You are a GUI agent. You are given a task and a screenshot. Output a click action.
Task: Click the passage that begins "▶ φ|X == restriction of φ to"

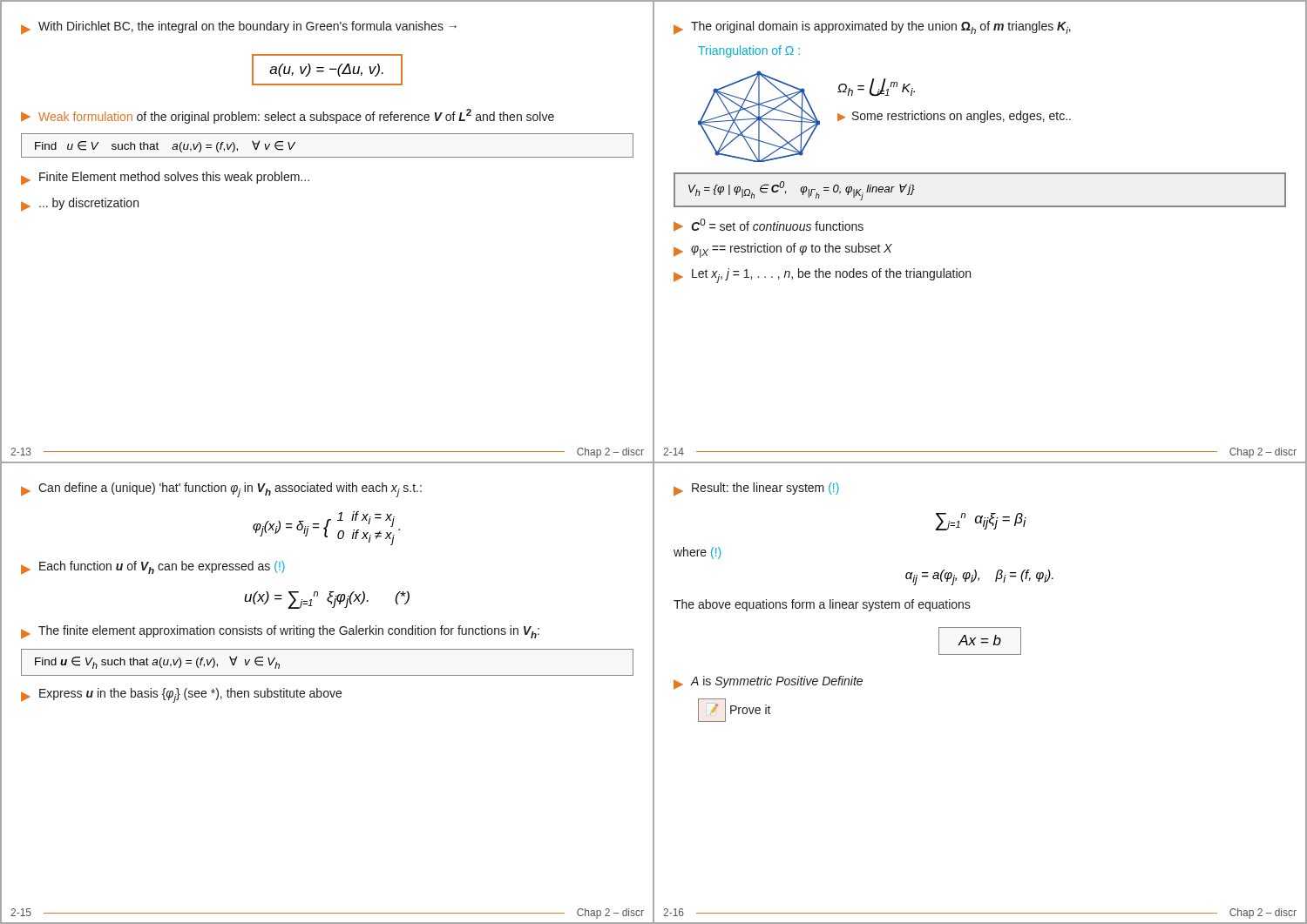click(x=783, y=250)
